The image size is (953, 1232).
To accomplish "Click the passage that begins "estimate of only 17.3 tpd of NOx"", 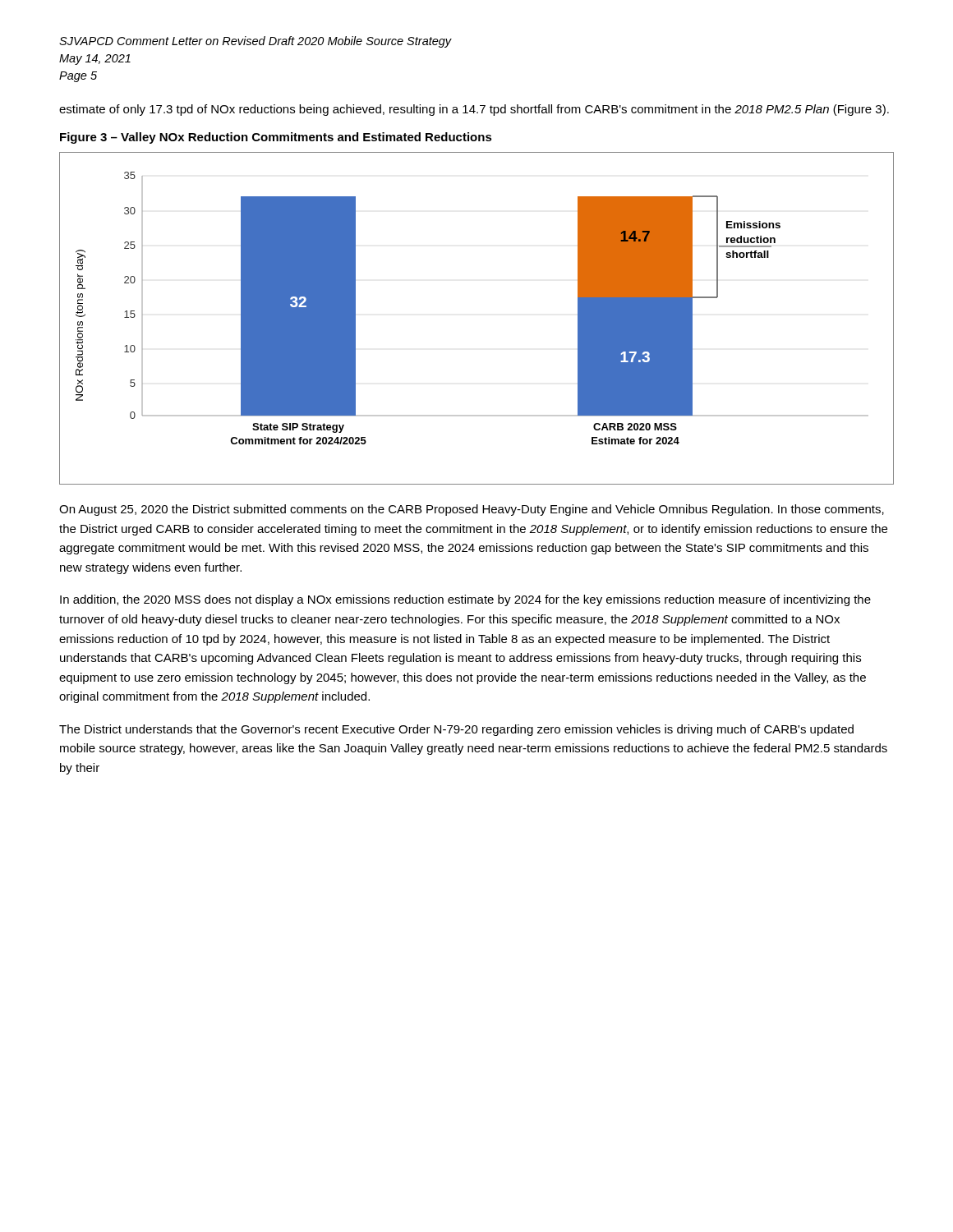I will [x=474, y=109].
